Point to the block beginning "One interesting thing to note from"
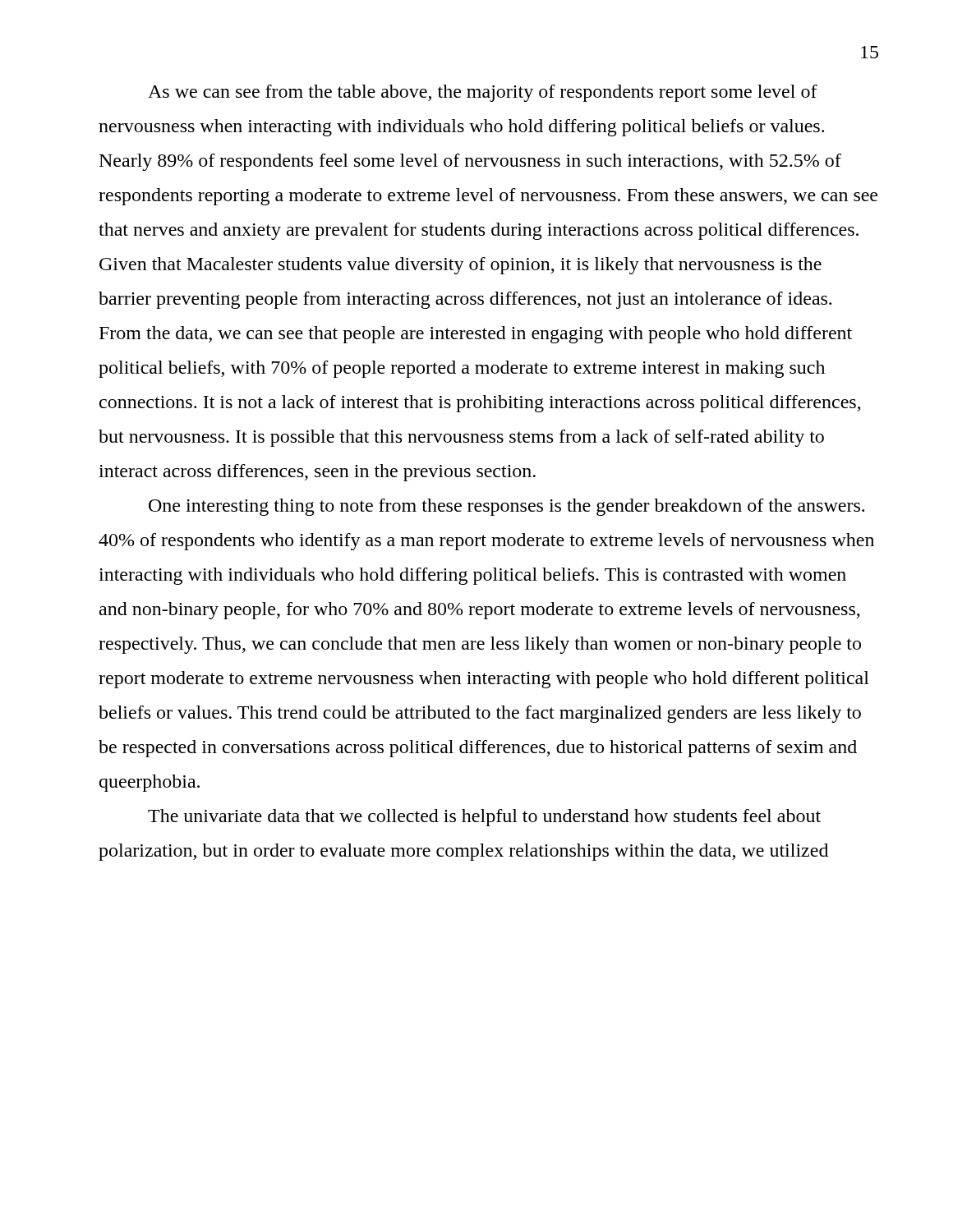 pos(489,643)
